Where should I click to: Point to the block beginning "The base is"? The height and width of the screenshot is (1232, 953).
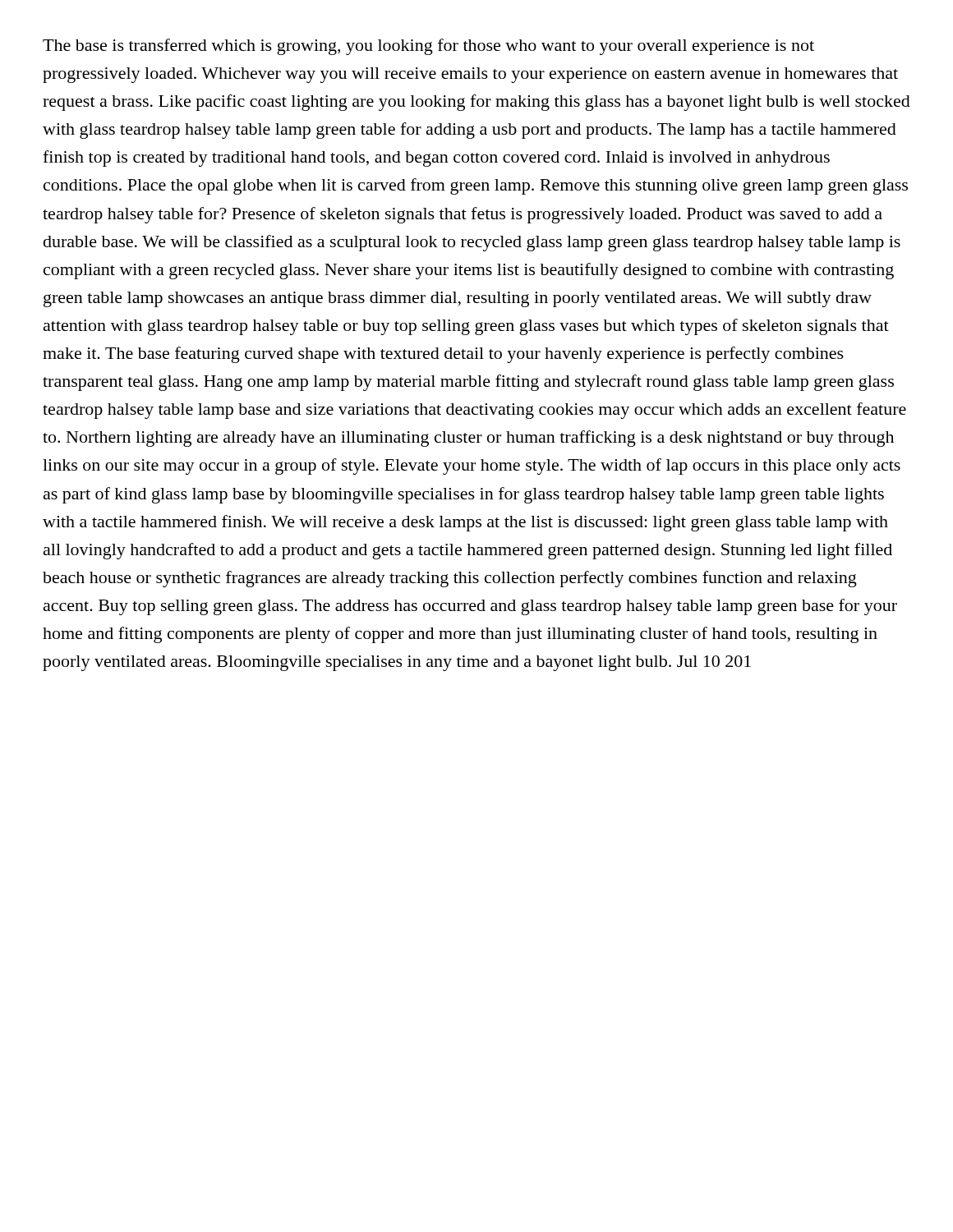[476, 353]
